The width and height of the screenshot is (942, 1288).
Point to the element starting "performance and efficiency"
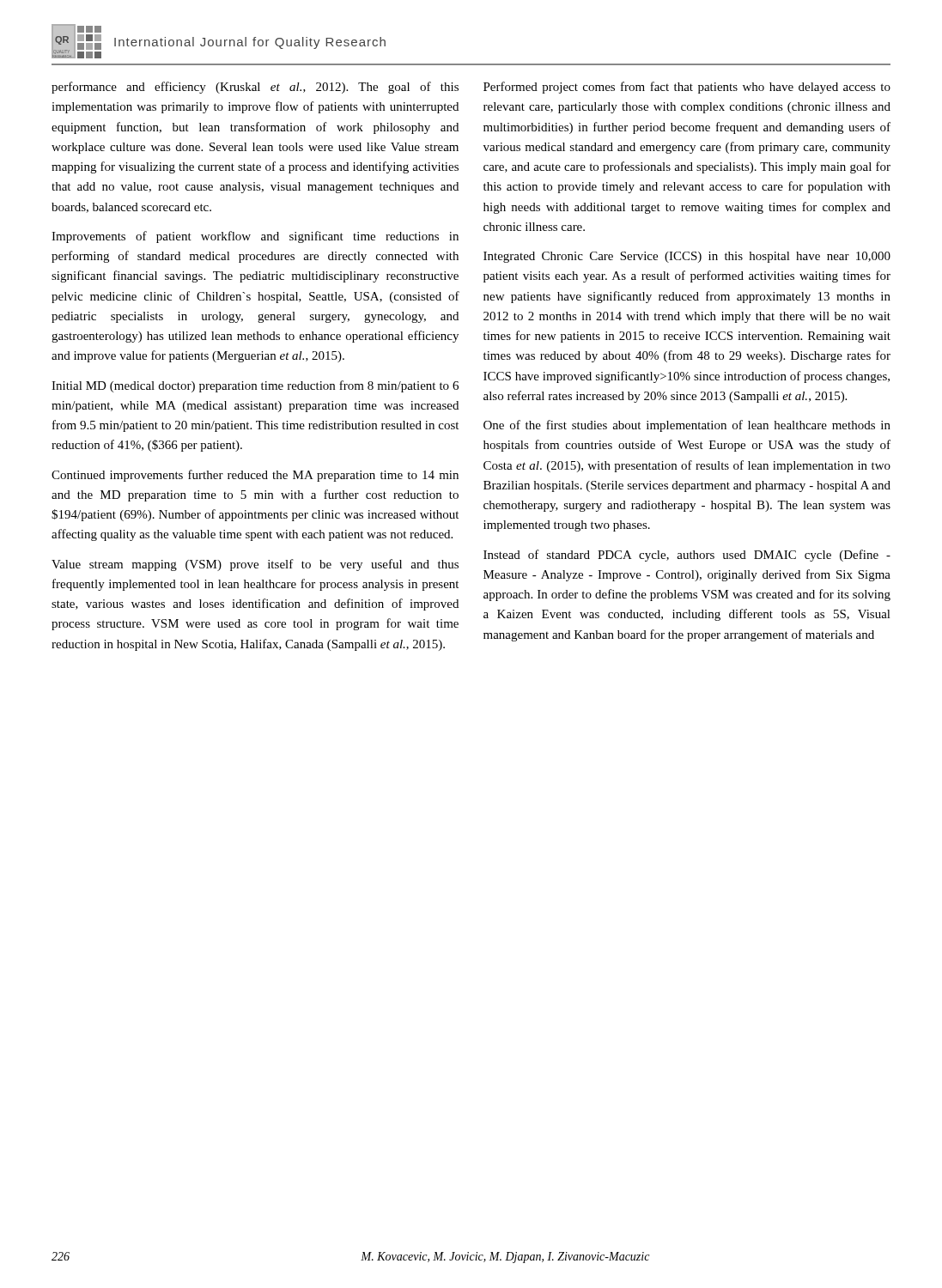[x=255, y=366]
